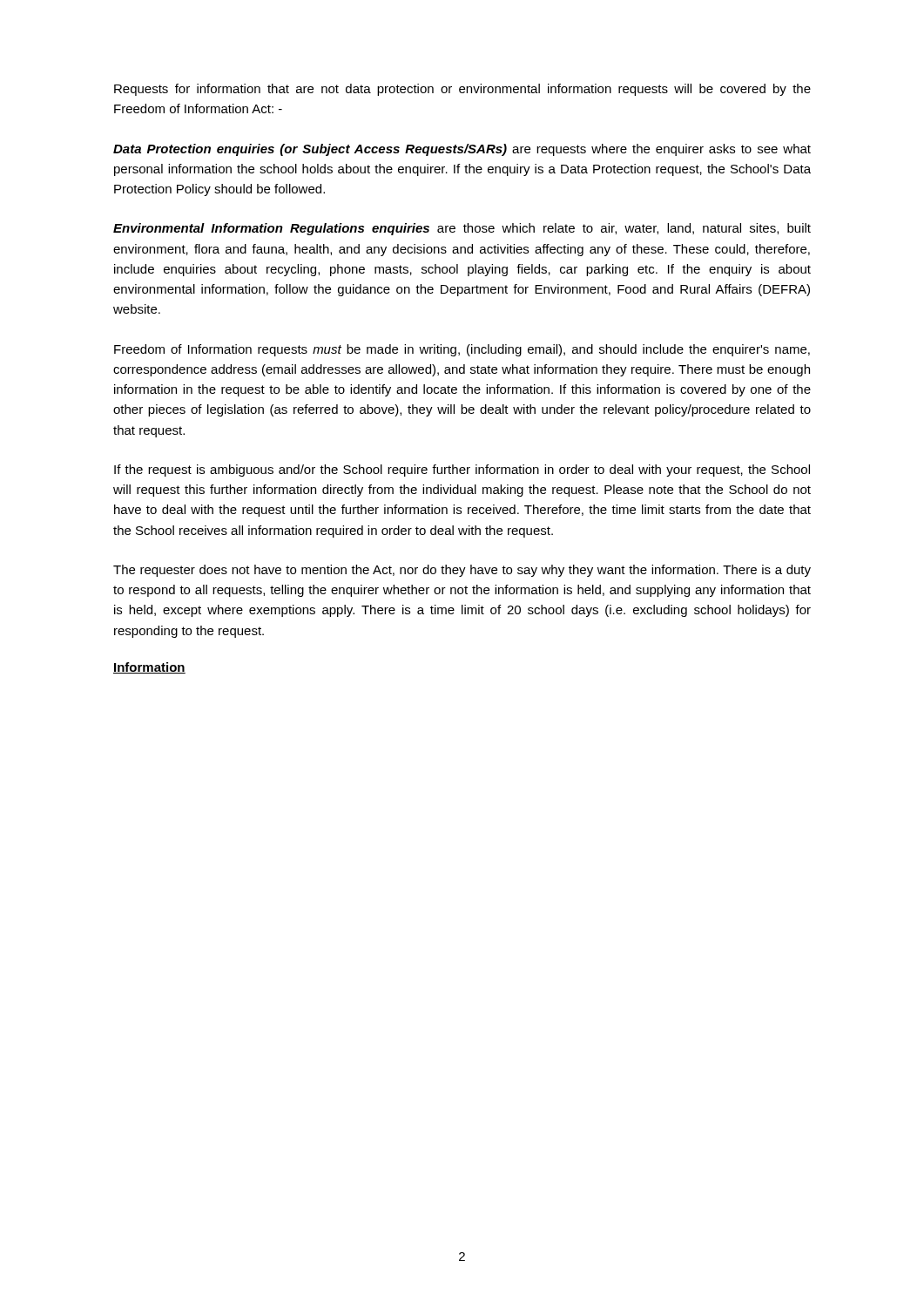Select the text block that says "Data Protection enquiries (or Subject Access"
This screenshot has width=924, height=1307.
click(x=462, y=168)
